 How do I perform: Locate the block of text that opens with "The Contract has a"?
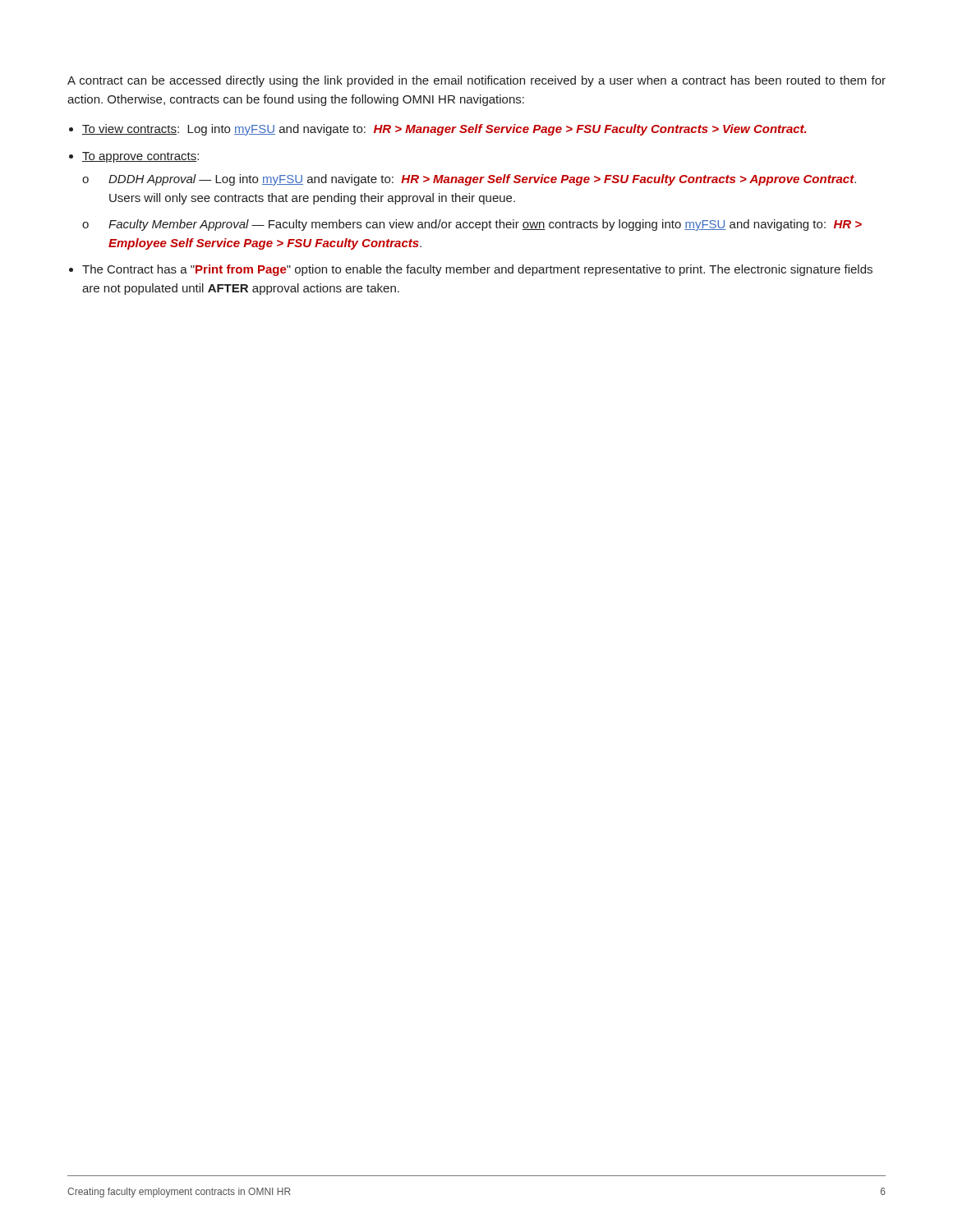click(478, 278)
